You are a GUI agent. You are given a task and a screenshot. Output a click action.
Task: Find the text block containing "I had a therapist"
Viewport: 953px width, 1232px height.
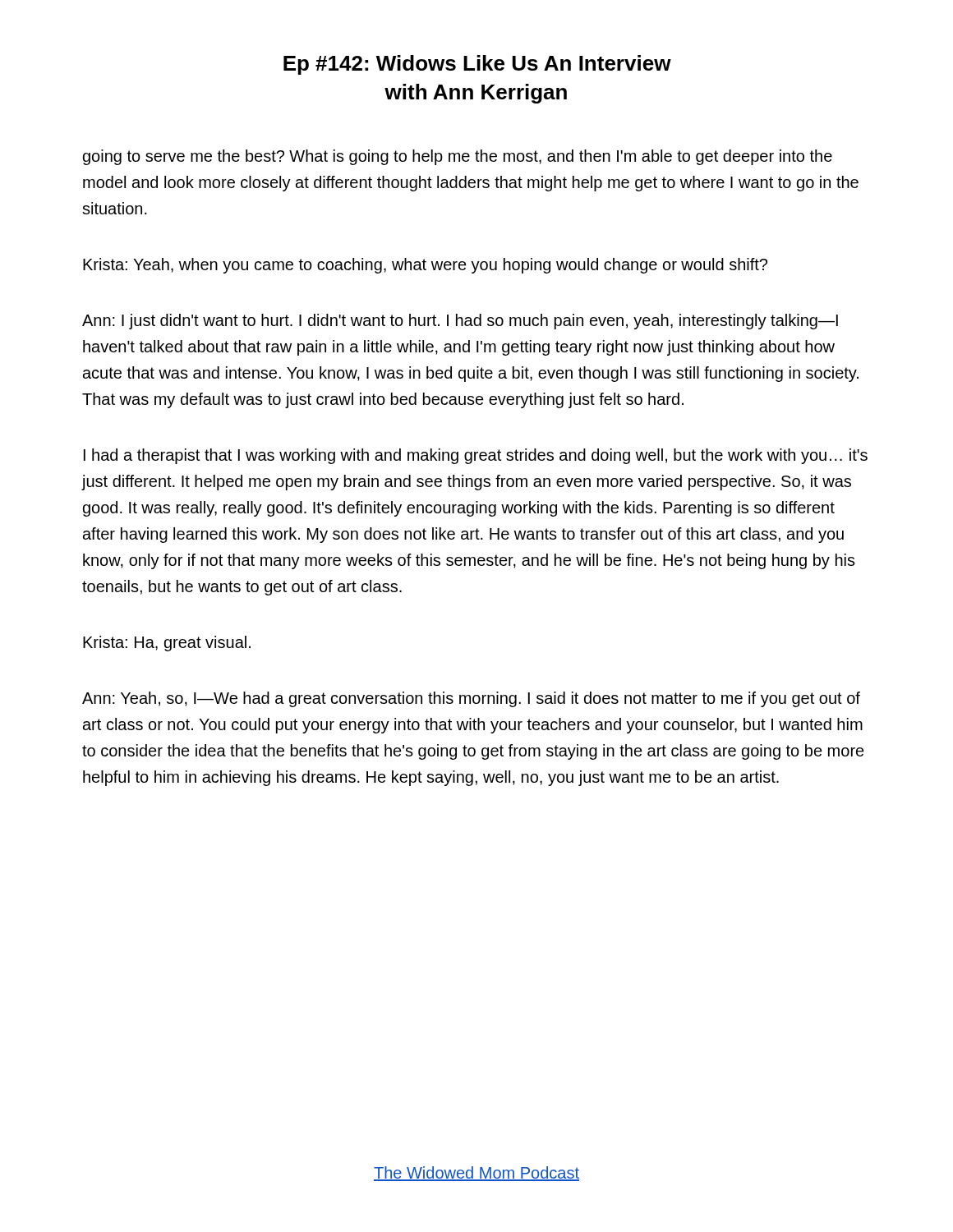475,521
